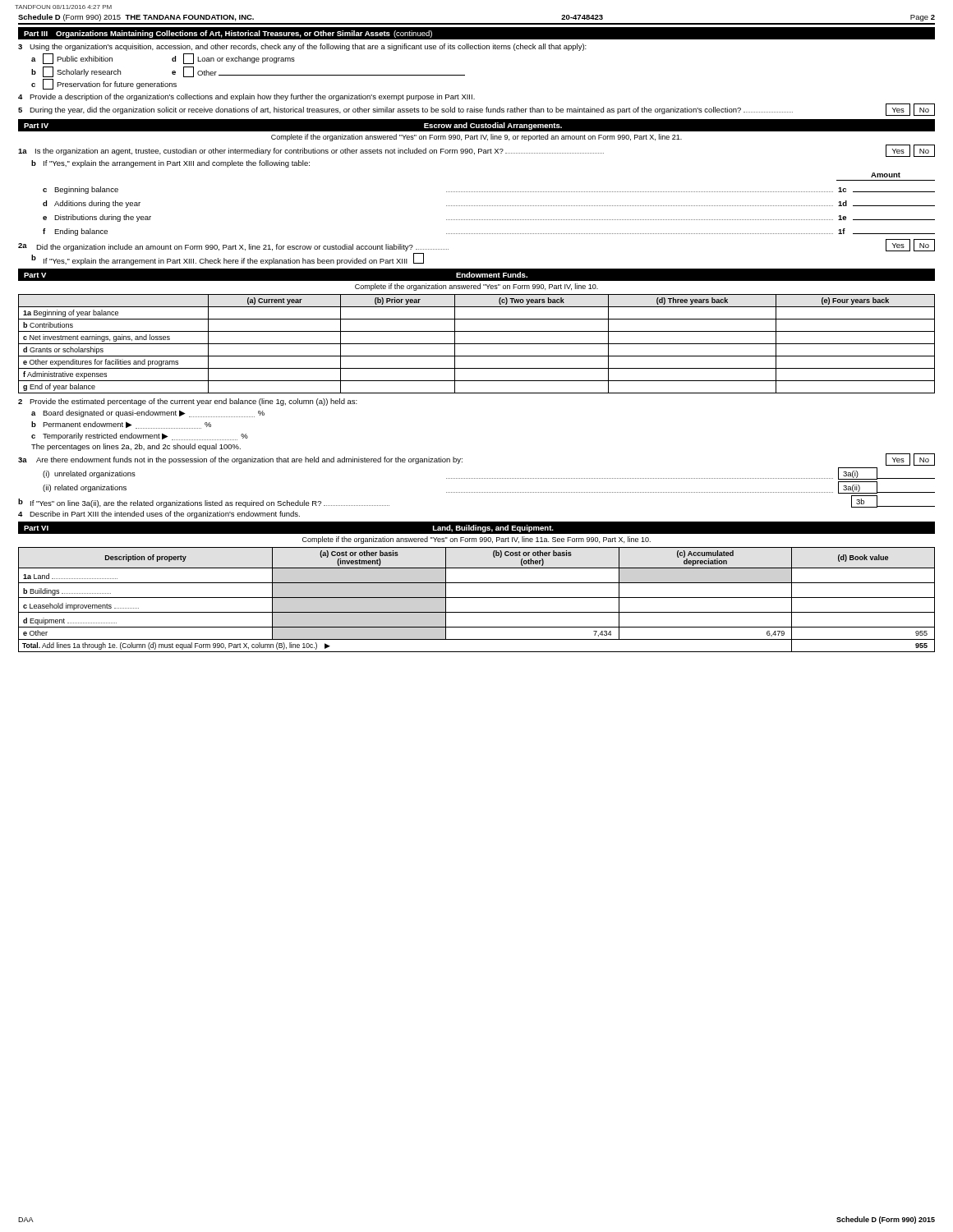Select the region starting "(ii) related organizations 3a(ii)"
The width and height of the screenshot is (953, 1232).
pyautogui.click(x=489, y=488)
